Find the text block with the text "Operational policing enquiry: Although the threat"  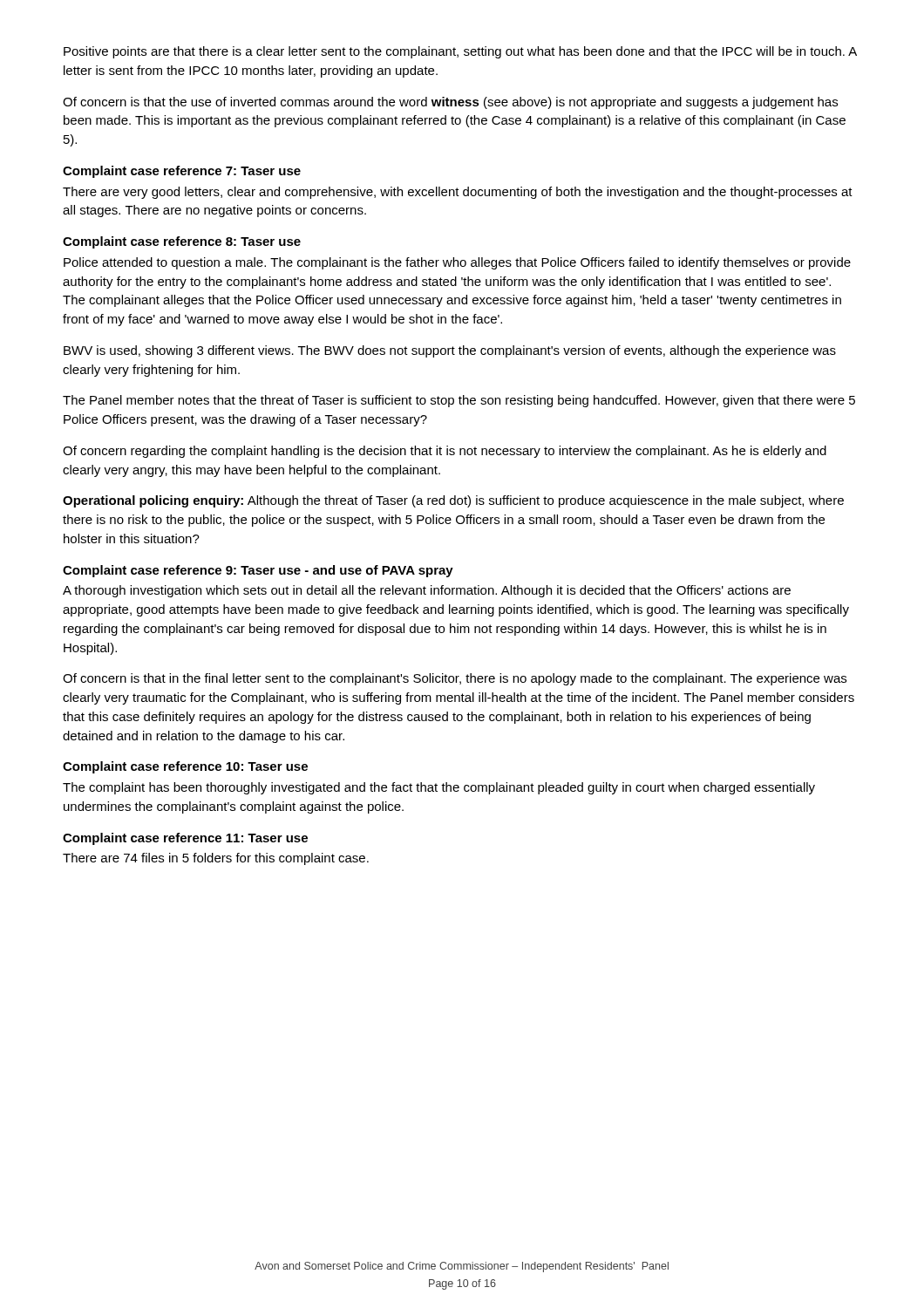tap(453, 519)
